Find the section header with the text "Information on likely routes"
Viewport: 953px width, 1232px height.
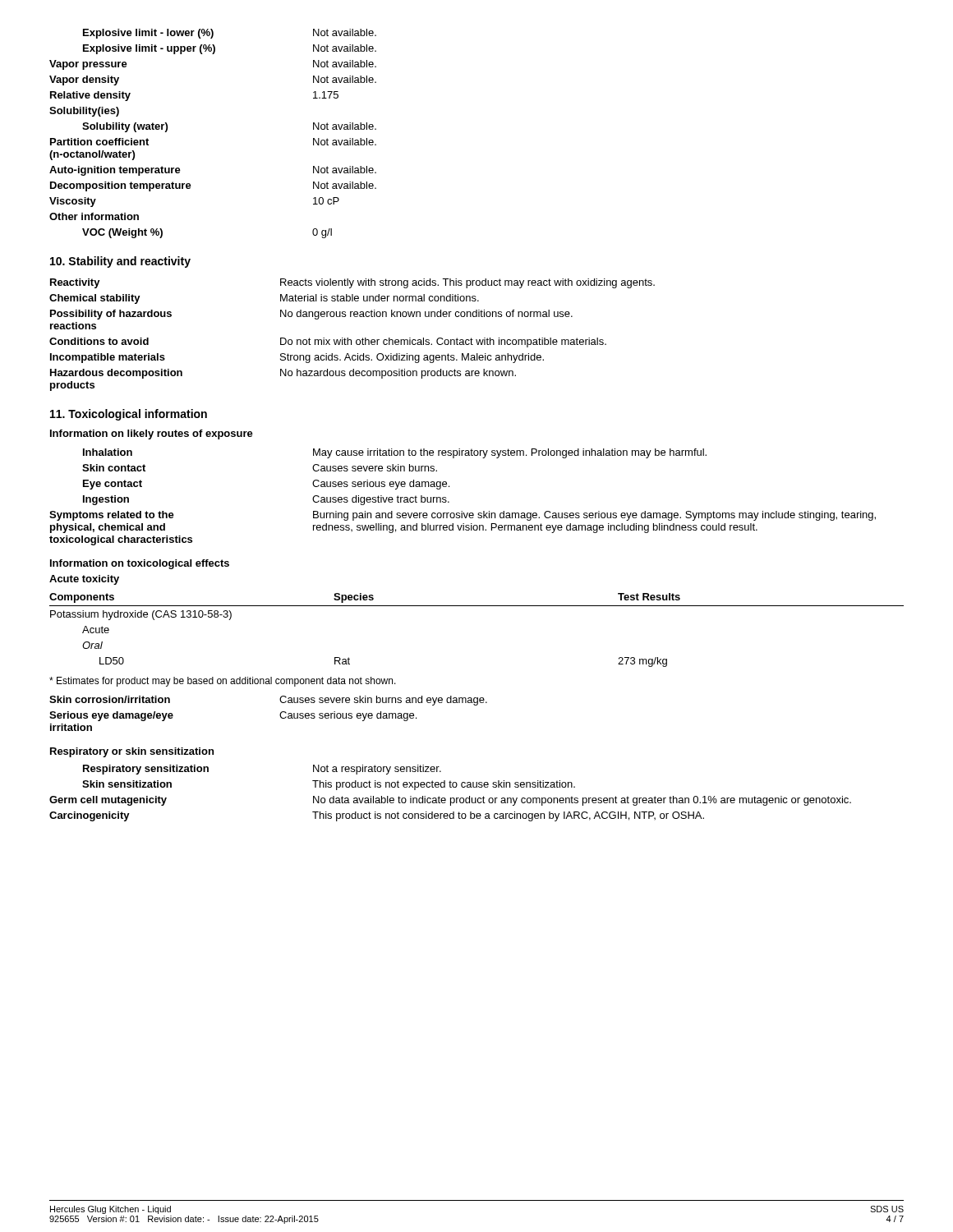[x=151, y=433]
